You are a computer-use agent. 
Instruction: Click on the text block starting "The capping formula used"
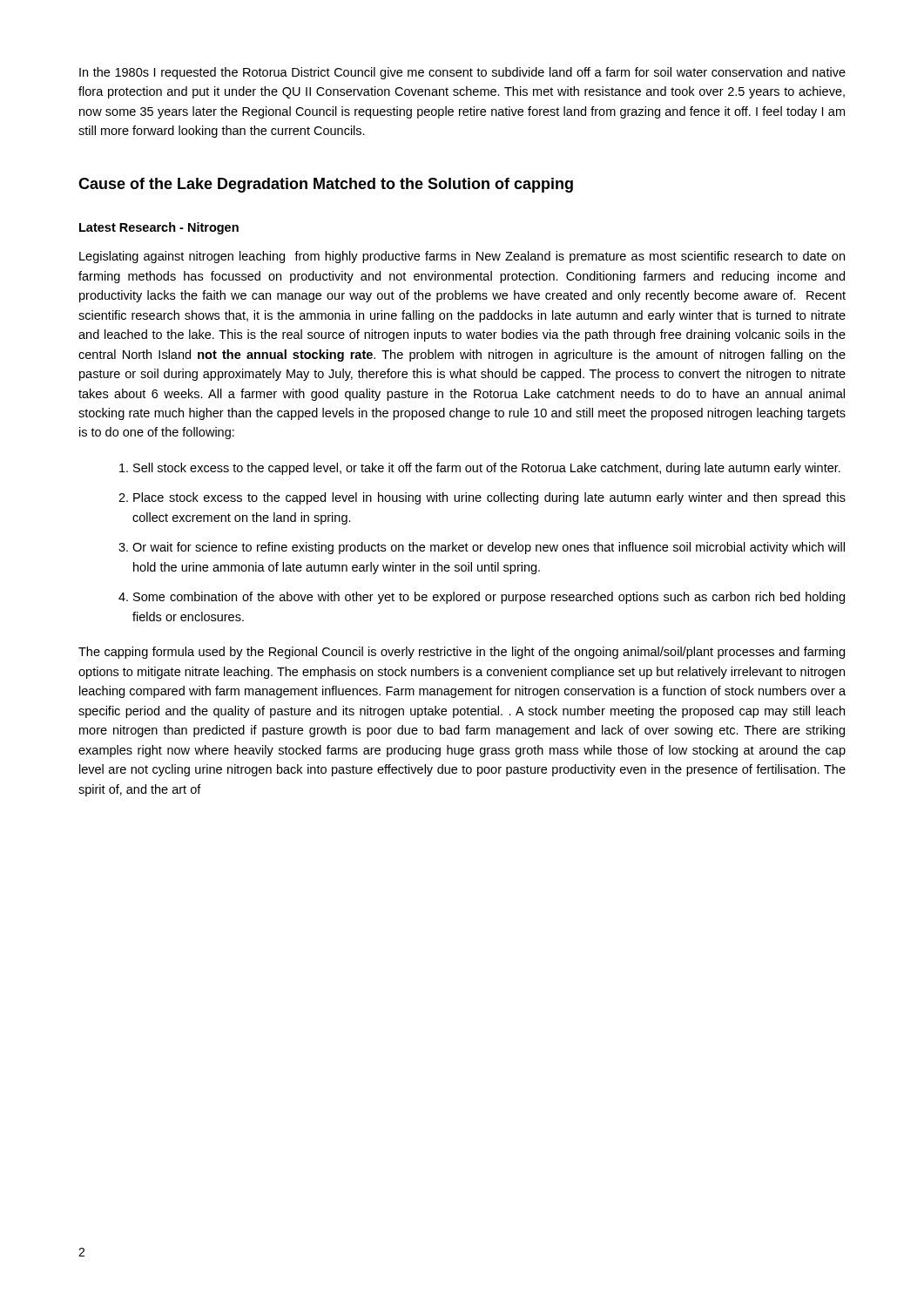(x=462, y=720)
